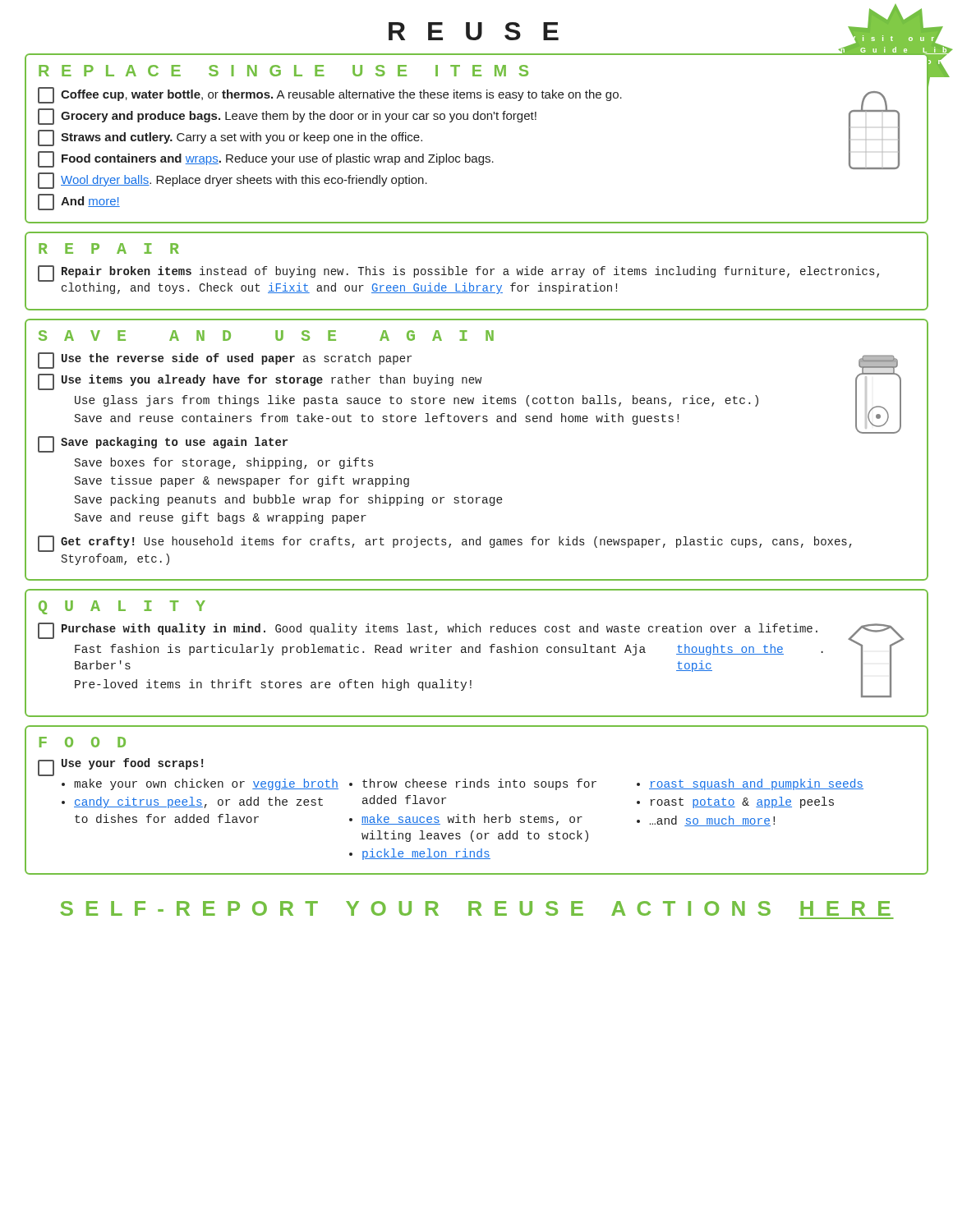Click the passage that begins "S E L"
The width and height of the screenshot is (953, 1232).
click(x=476, y=909)
